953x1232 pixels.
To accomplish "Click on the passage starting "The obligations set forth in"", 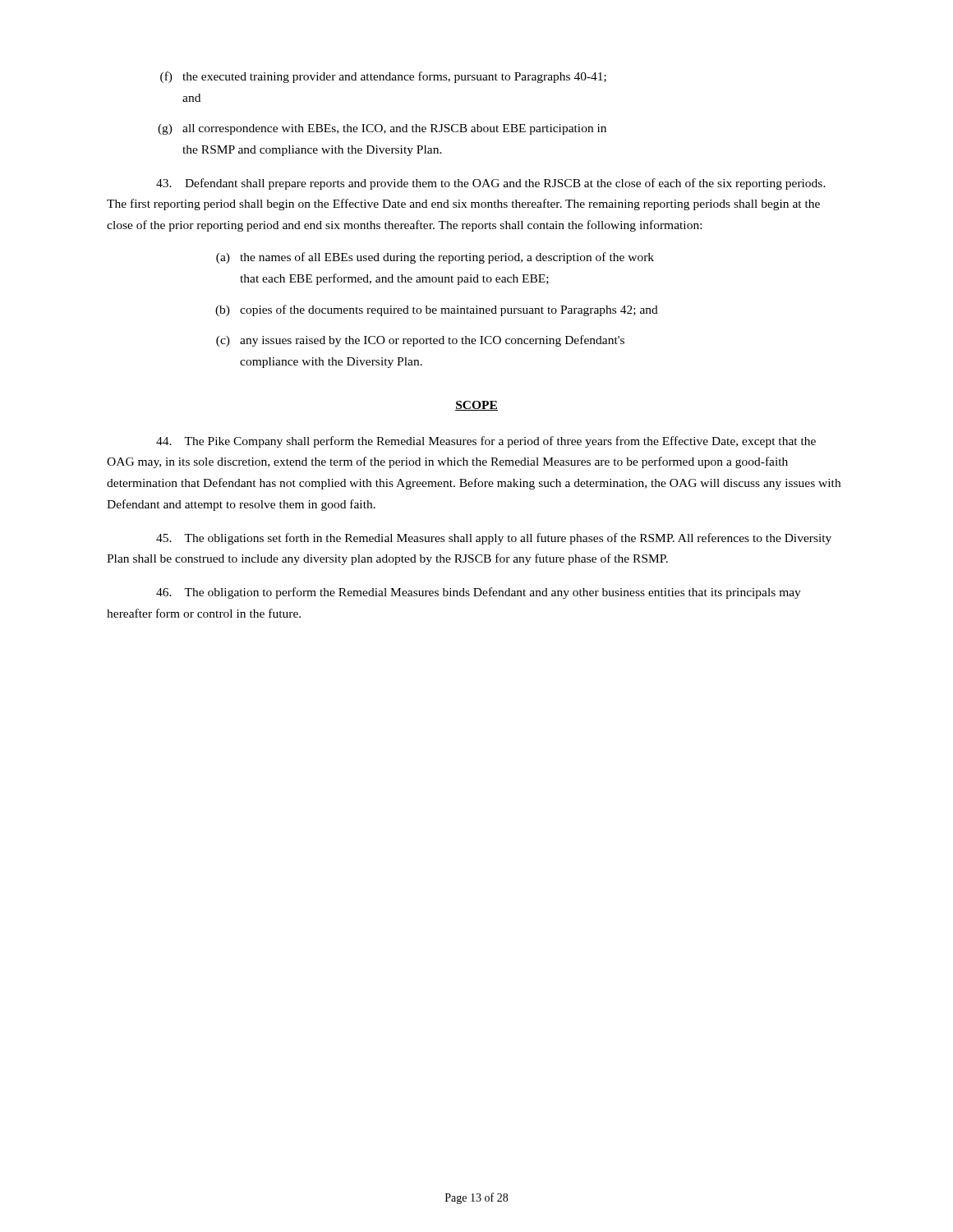I will 476,548.
